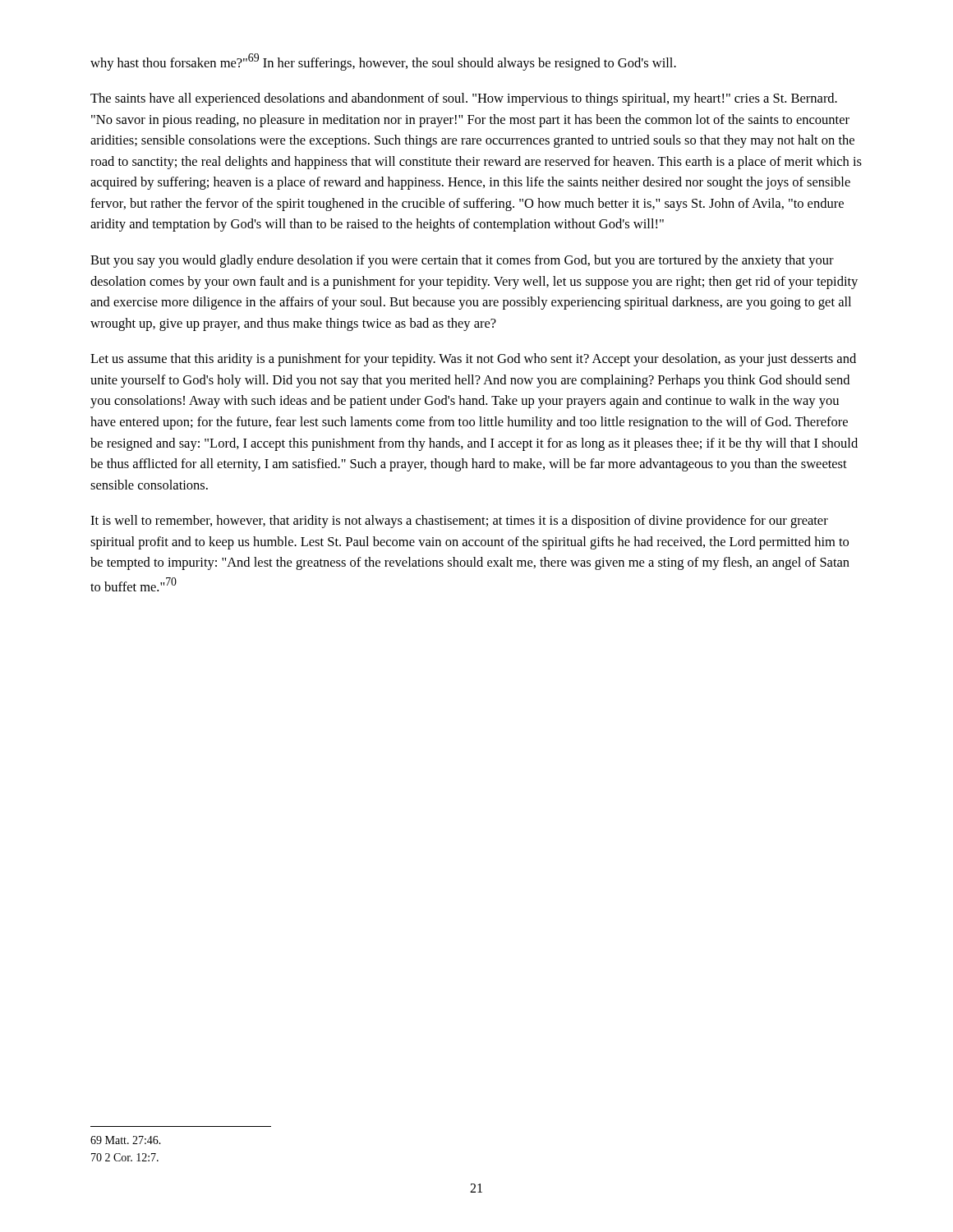Viewport: 953px width, 1232px height.
Task: Click on the passage starting "Let us assume that this"
Action: (474, 422)
